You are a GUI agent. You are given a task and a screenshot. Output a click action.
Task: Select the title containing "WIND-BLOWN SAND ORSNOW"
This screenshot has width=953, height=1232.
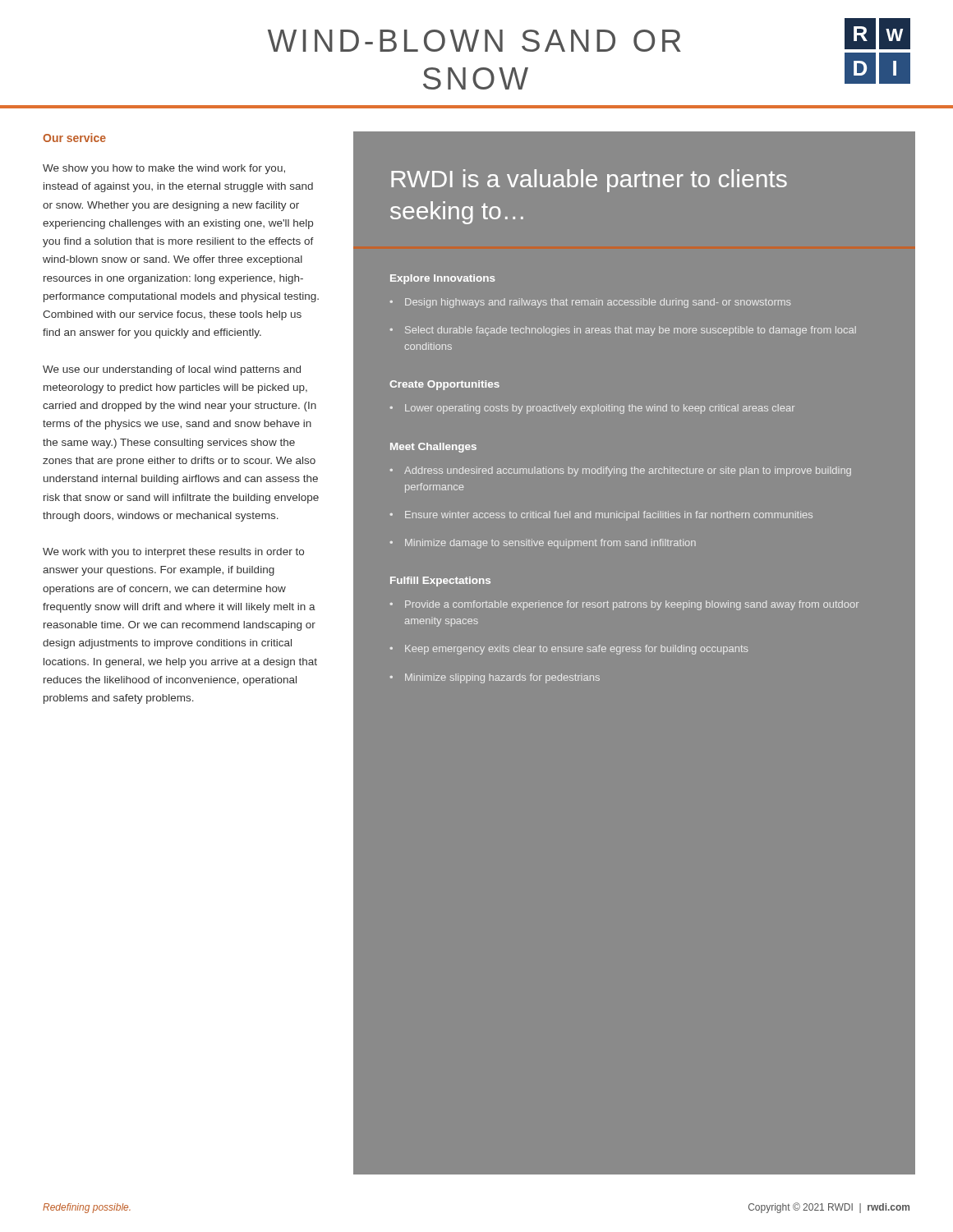pyautogui.click(x=476, y=60)
